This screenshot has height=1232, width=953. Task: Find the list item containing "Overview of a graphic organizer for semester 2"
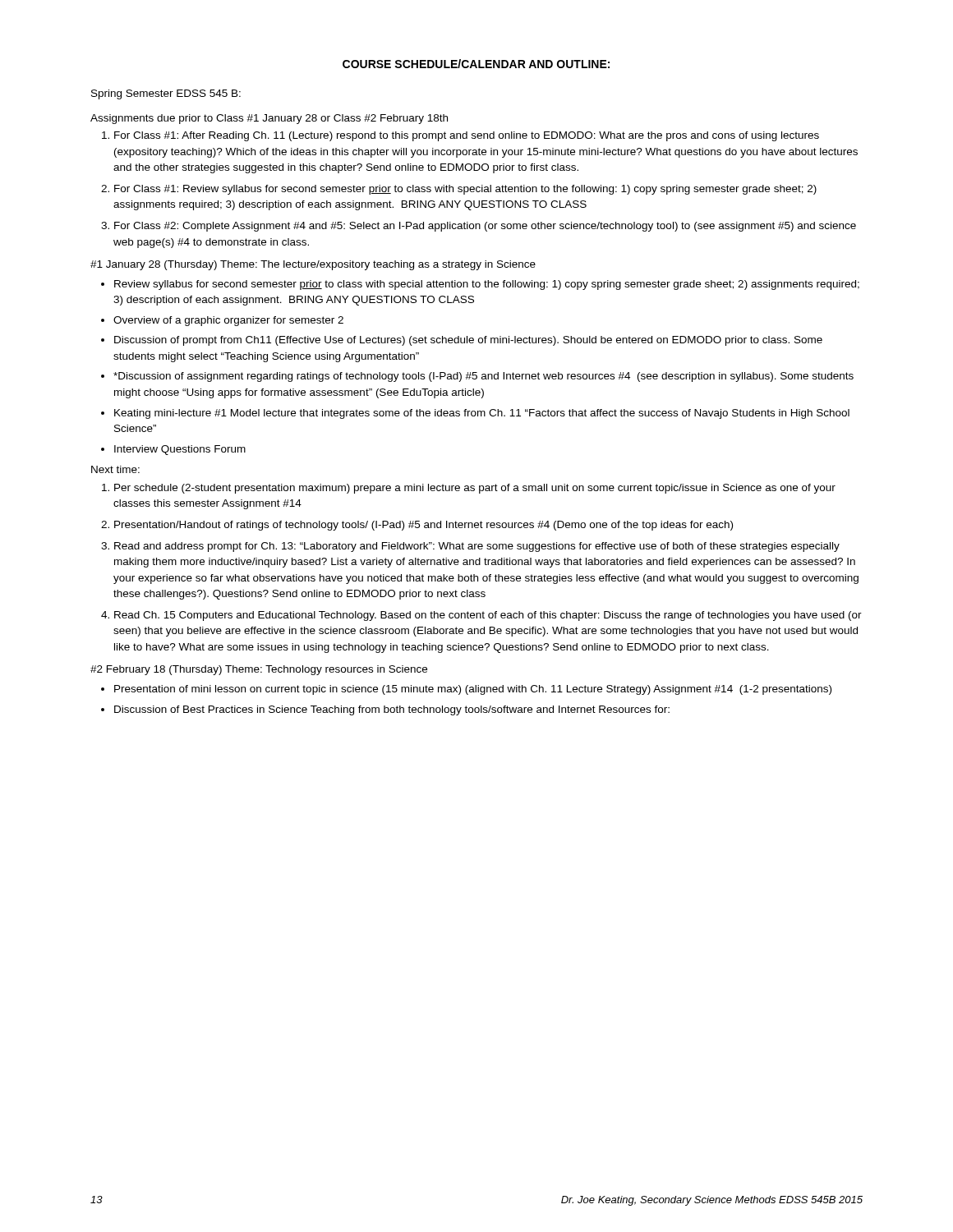click(229, 320)
